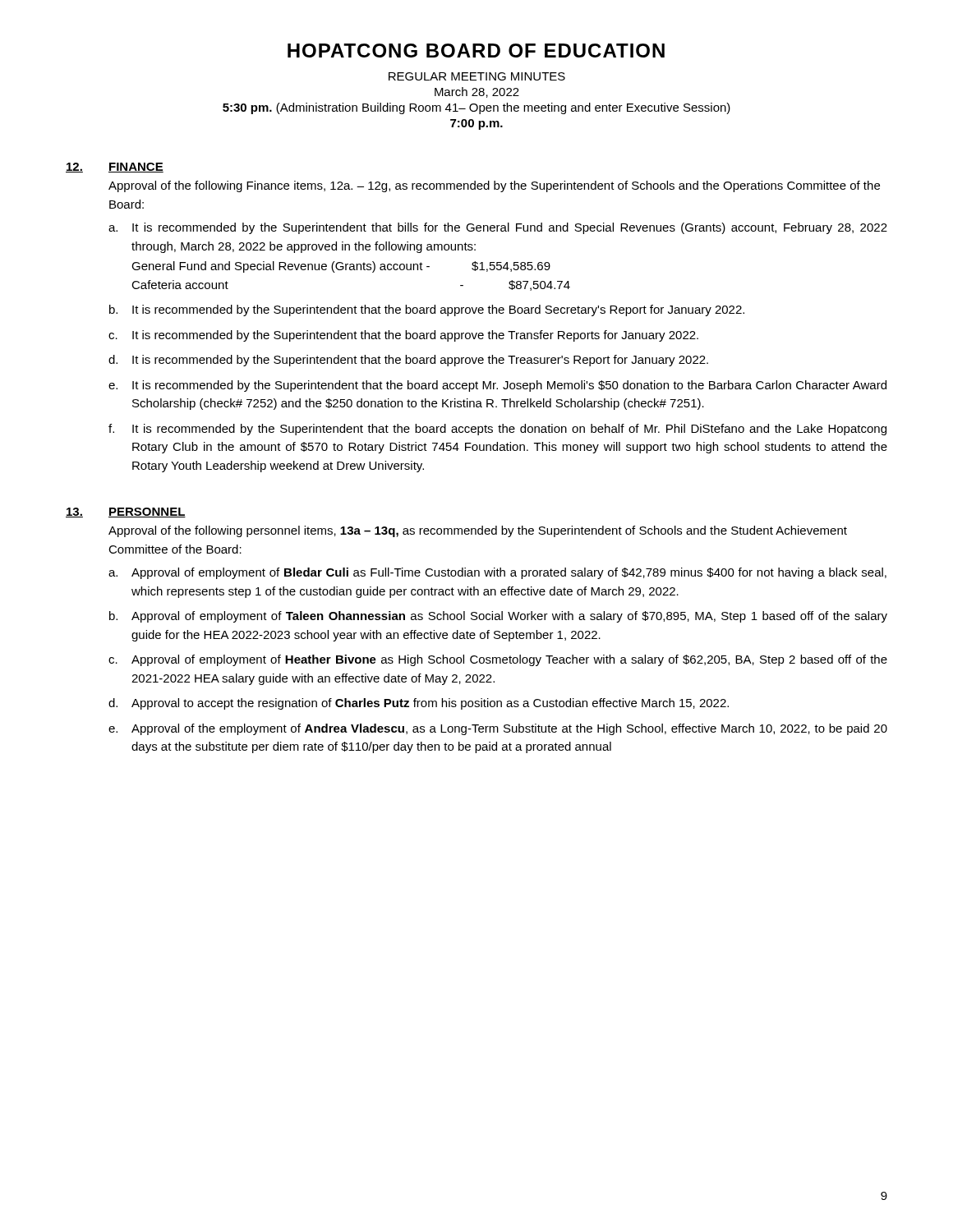The width and height of the screenshot is (953, 1232).
Task: Click the passage that begins "d. Approval to accept the"
Action: pos(498,703)
